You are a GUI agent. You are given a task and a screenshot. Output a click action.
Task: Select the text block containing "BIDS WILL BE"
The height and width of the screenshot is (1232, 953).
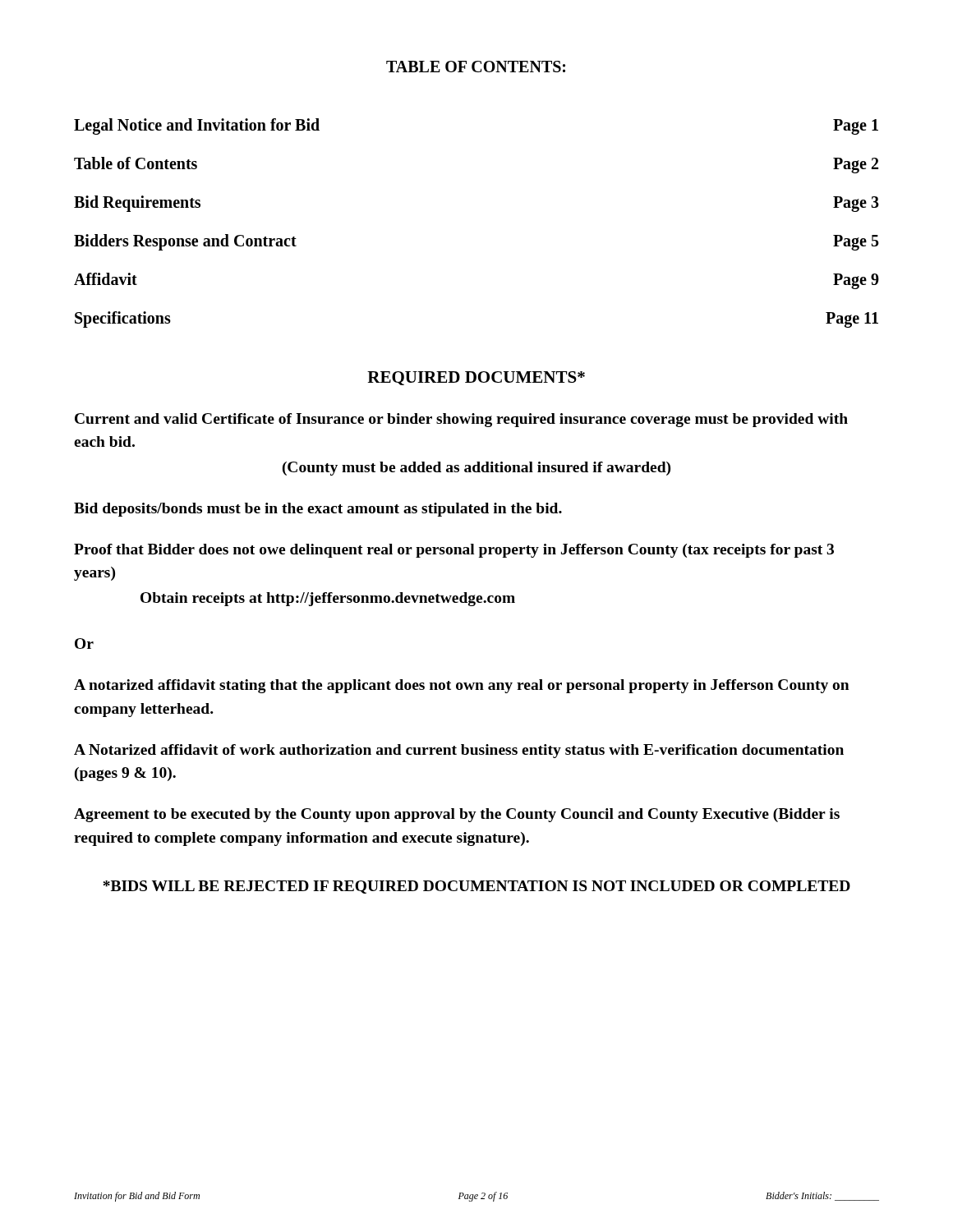point(476,886)
